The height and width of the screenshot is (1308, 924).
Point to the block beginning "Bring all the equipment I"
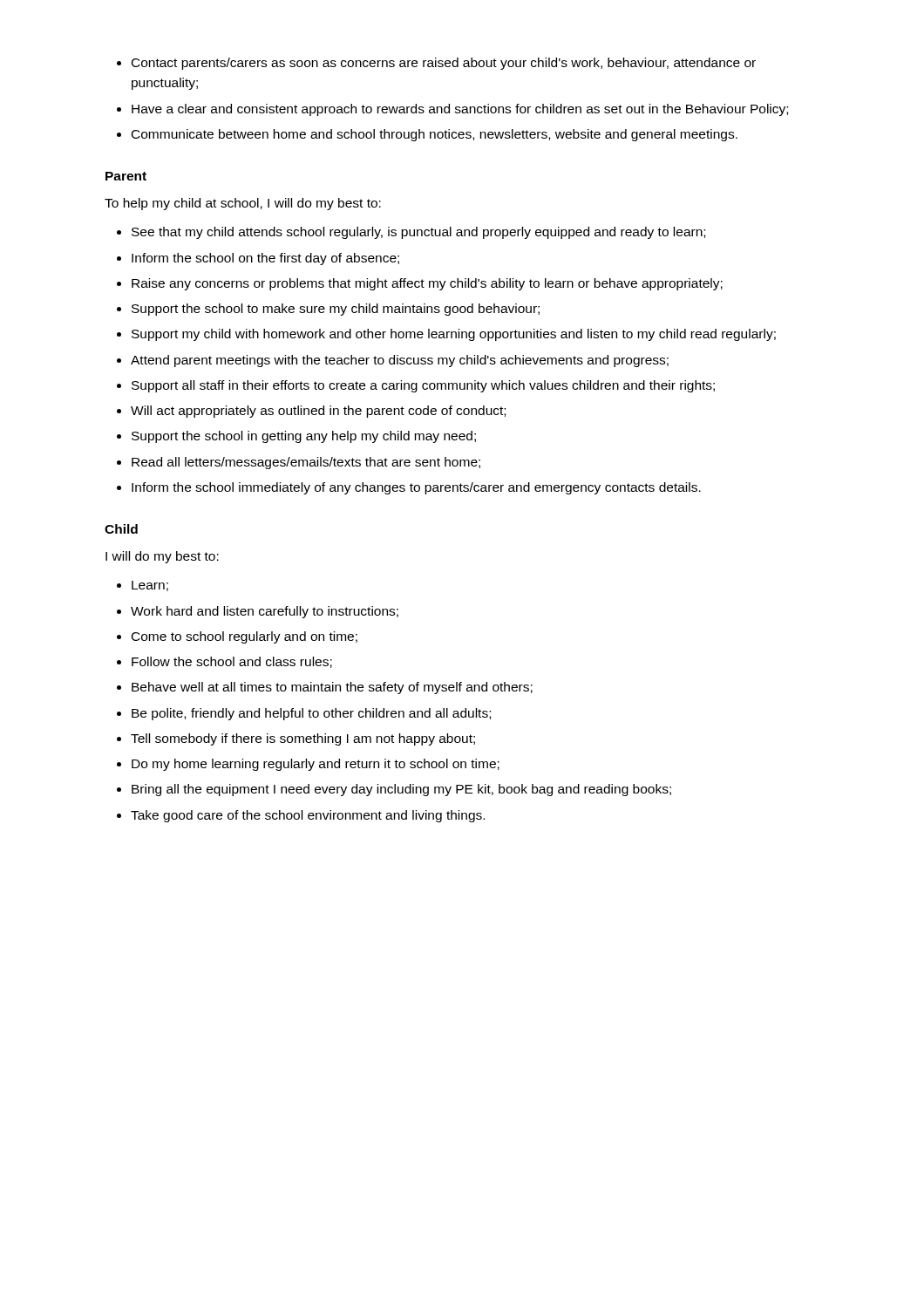[x=402, y=789]
